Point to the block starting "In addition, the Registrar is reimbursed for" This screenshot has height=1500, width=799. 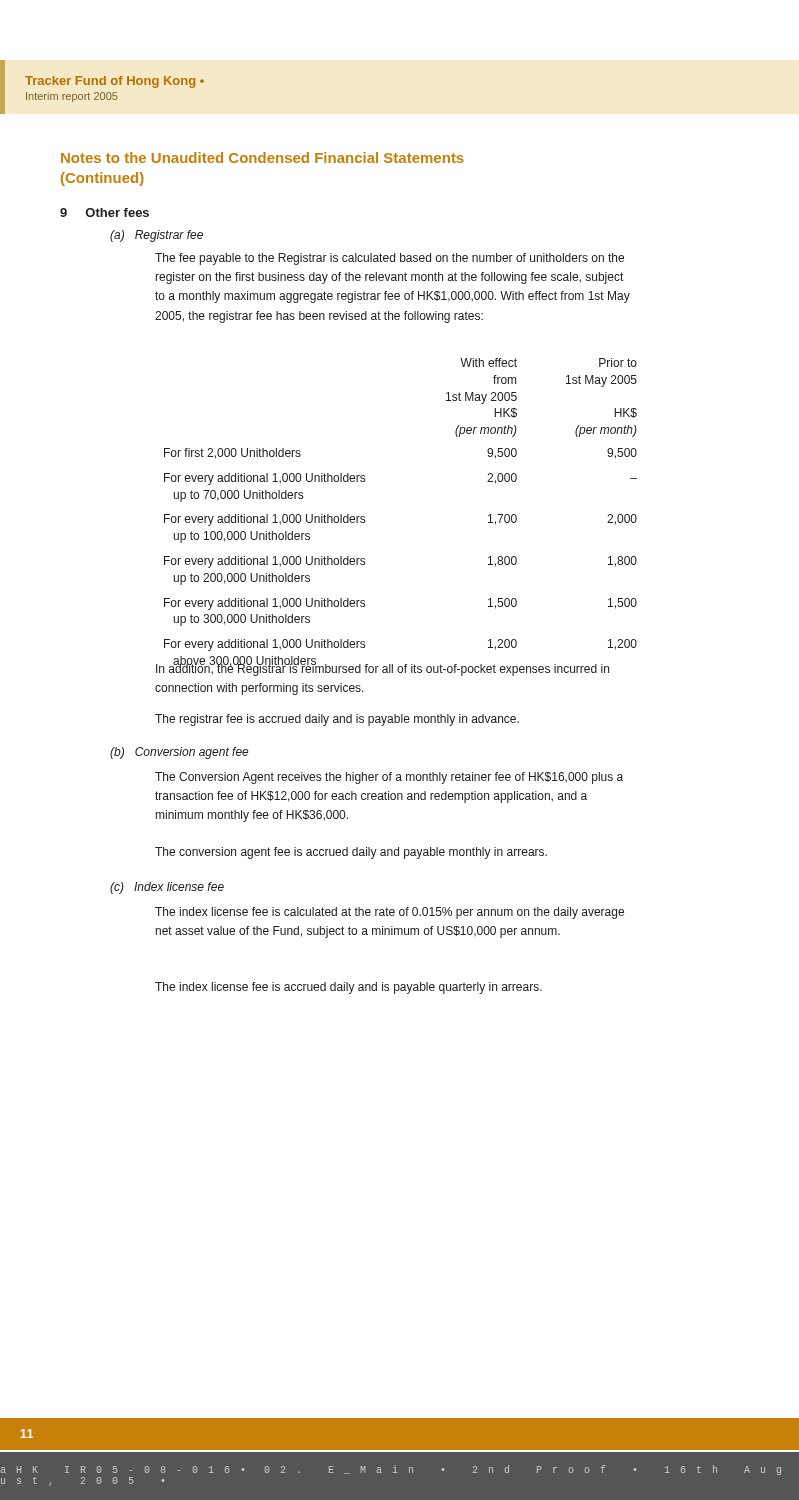382,679
